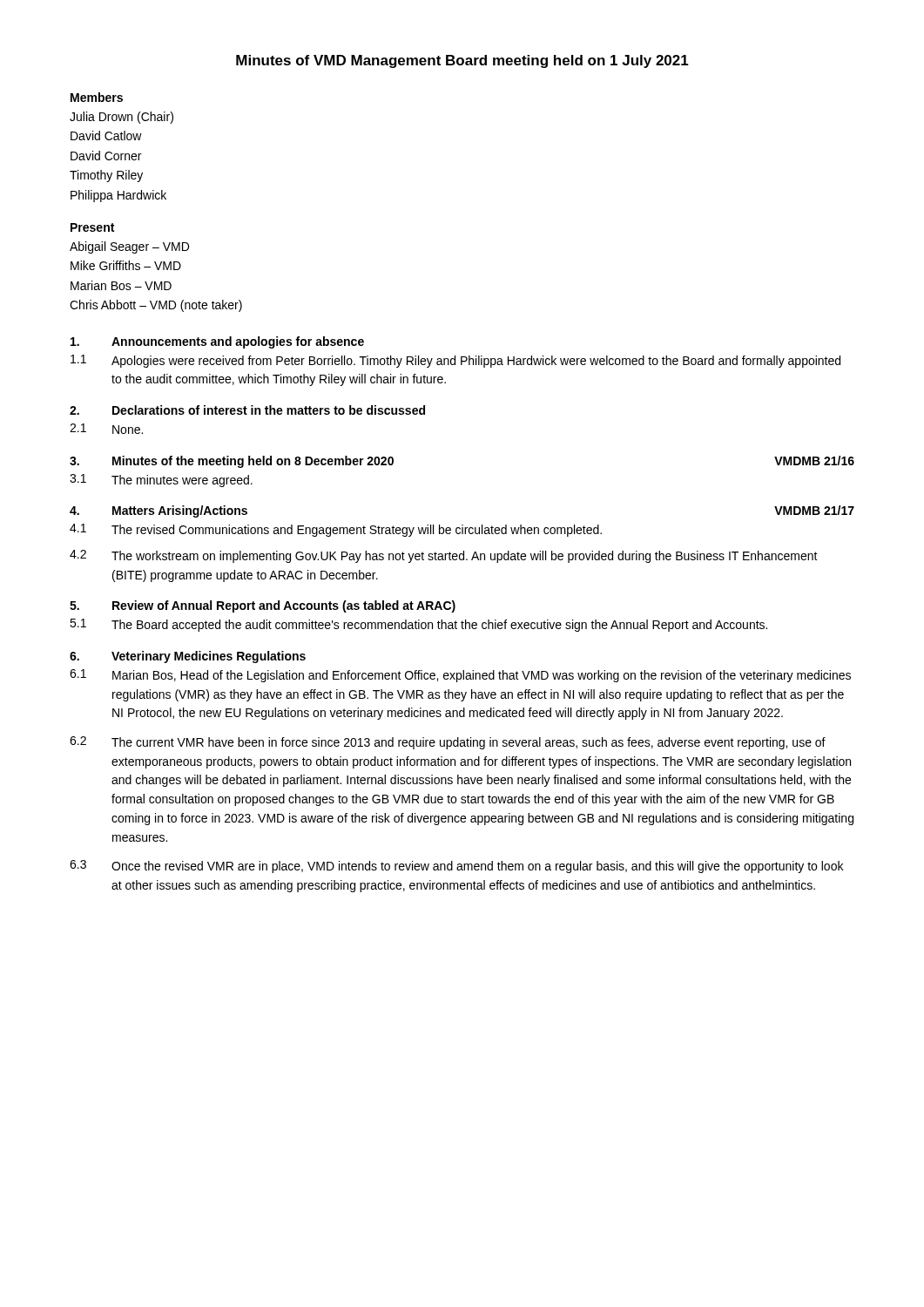Locate the section header containing "6. Veterinary Medicines Regulations"
The height and width of the screenshot is (1307, 924).
coord(188,657)
